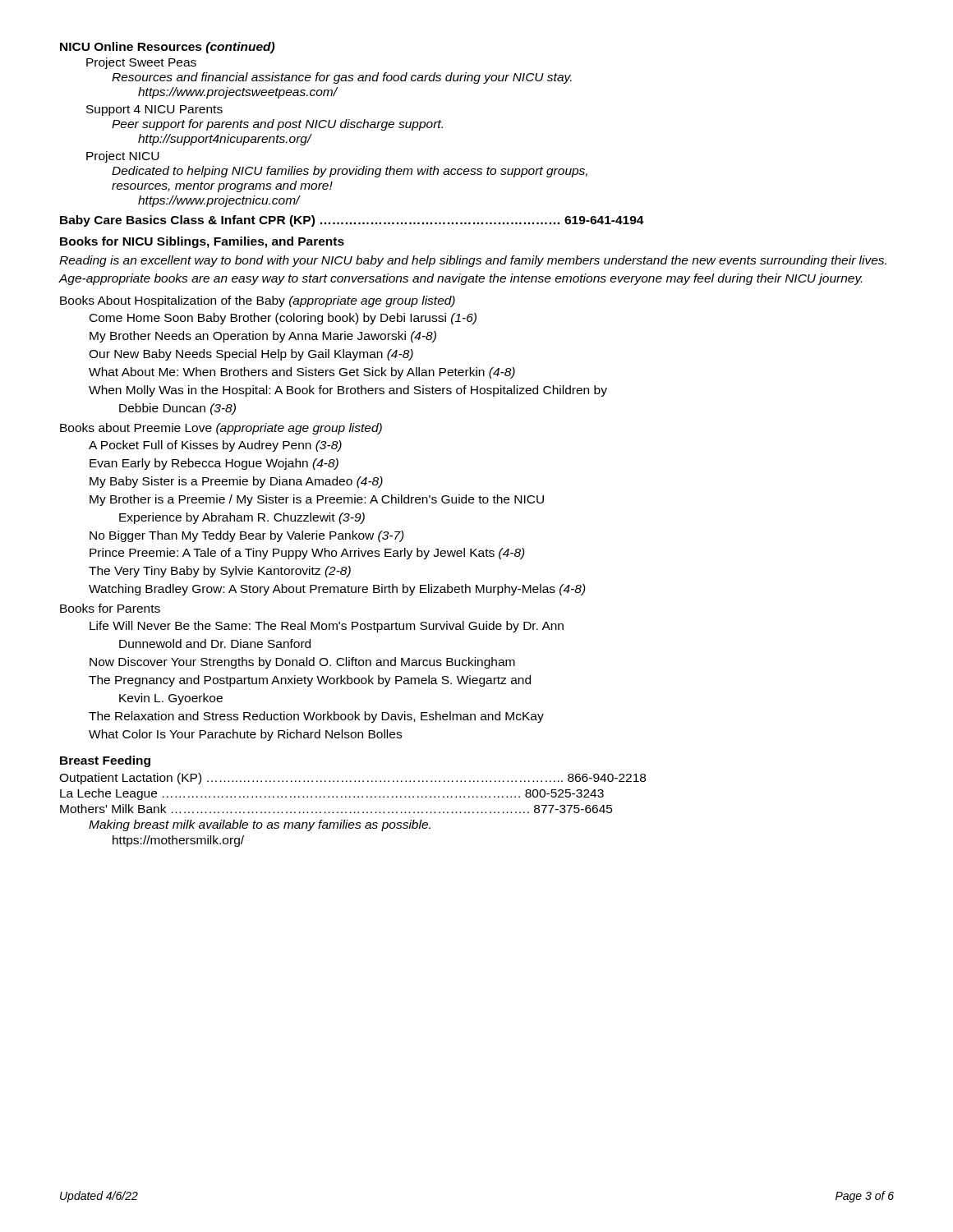Click on the list item with the text "The Relaxation and"
953x1232 pixels.
(316, 716)
